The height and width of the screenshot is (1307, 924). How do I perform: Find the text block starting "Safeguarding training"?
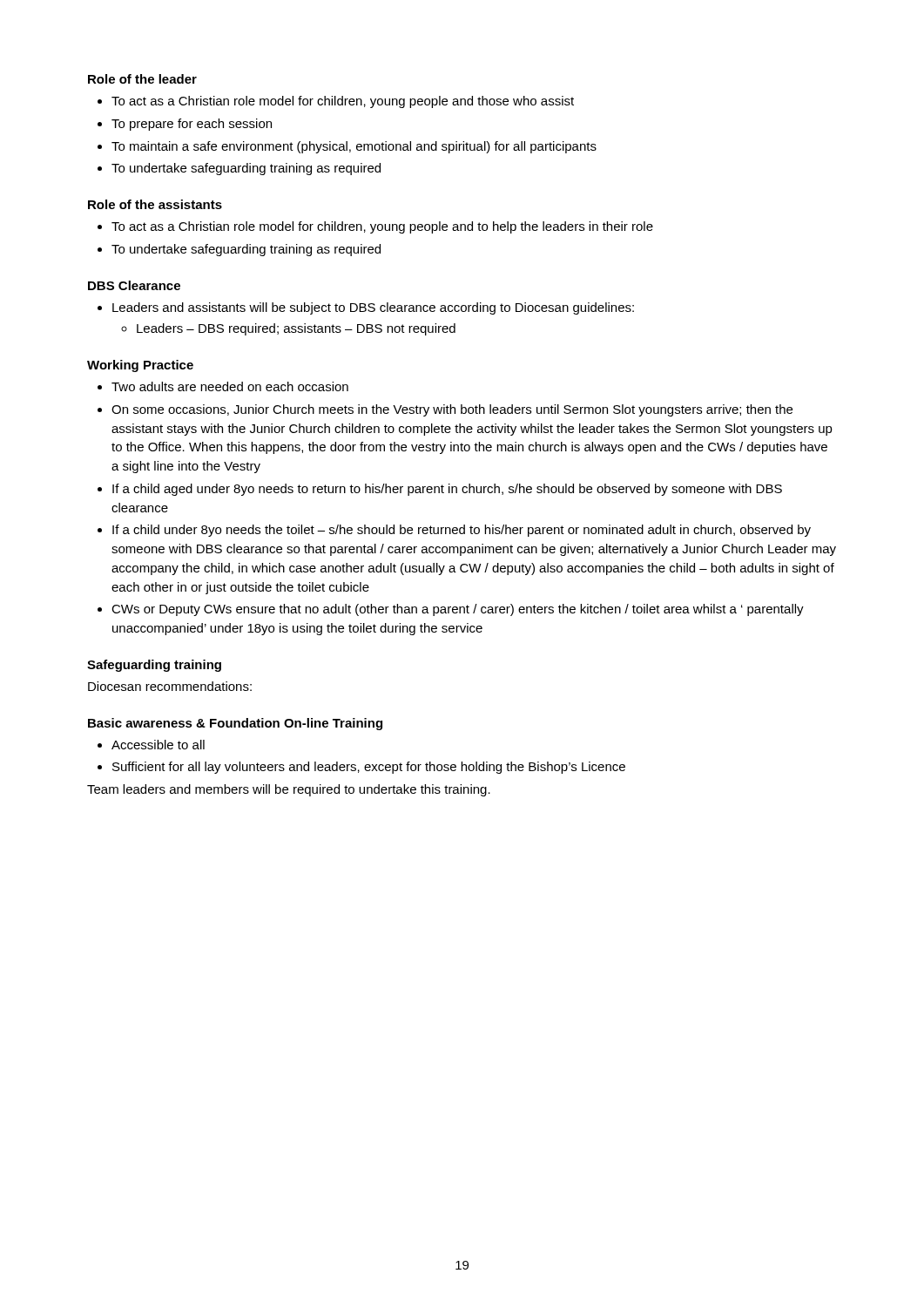click(155, 664)
